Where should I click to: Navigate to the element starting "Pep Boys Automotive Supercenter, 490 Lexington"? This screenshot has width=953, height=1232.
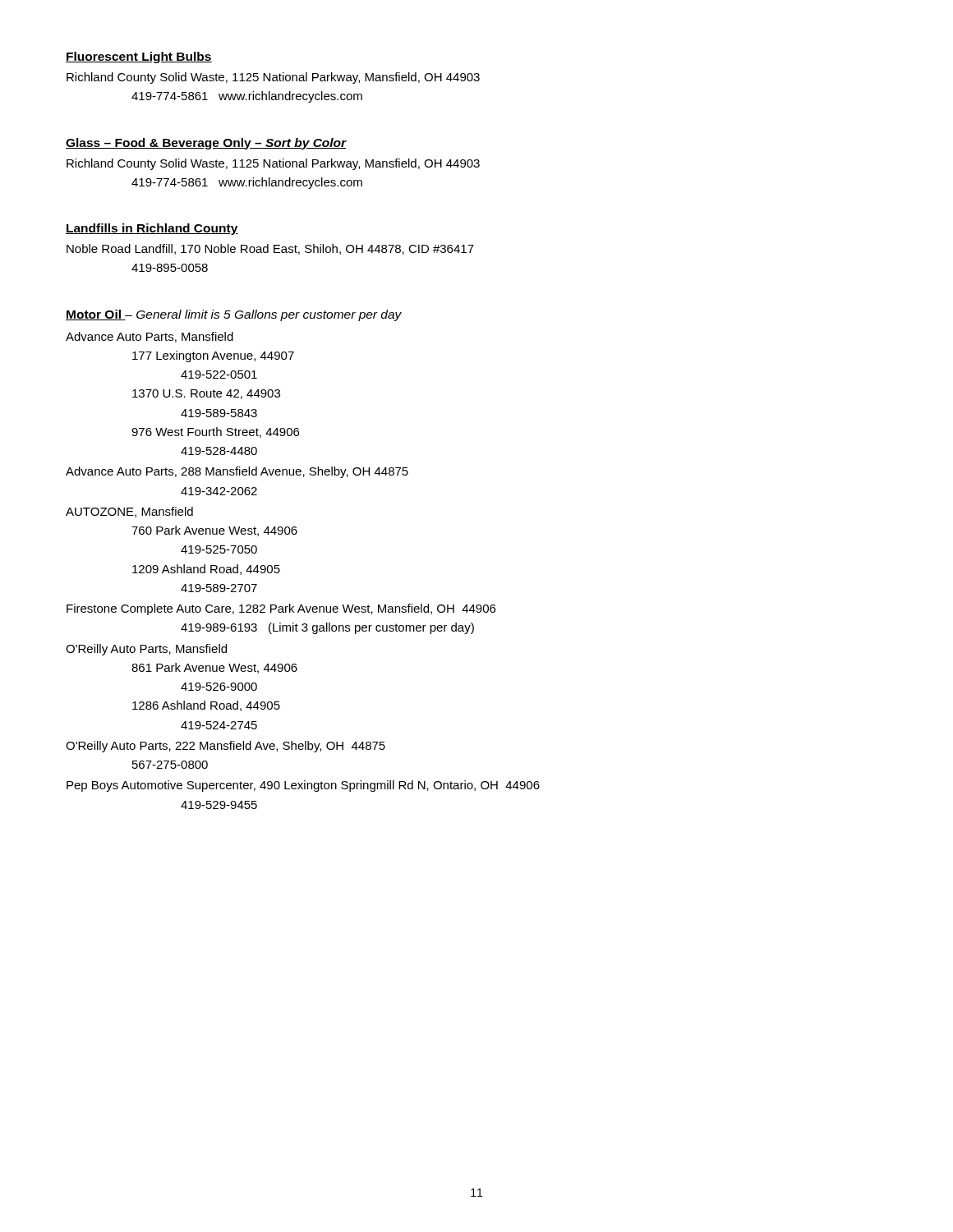pyautogui.click(x=476, y=796)
